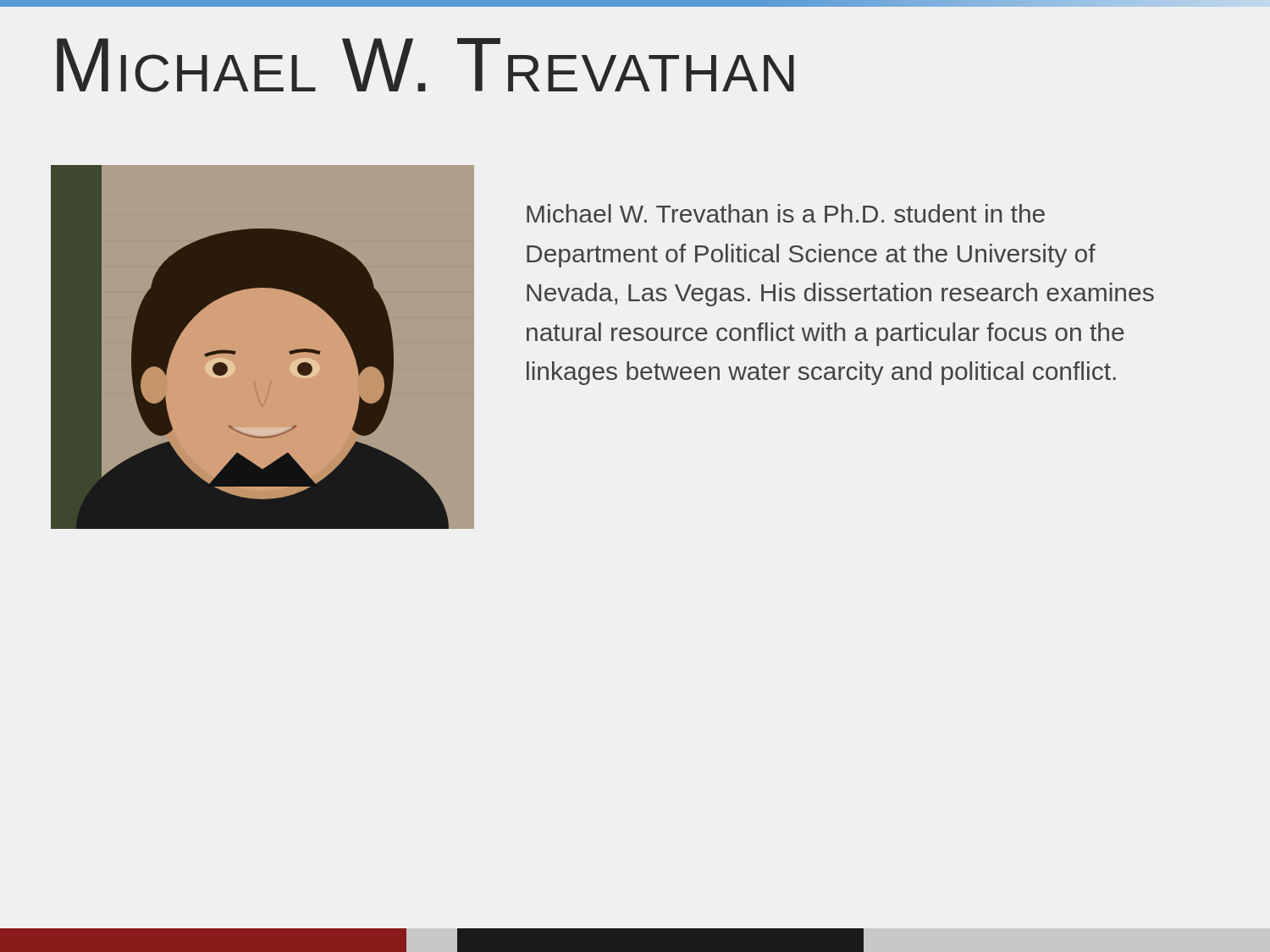Select the photo
The height and width of the screenshot is (952, 1270).
pos(262,347)
